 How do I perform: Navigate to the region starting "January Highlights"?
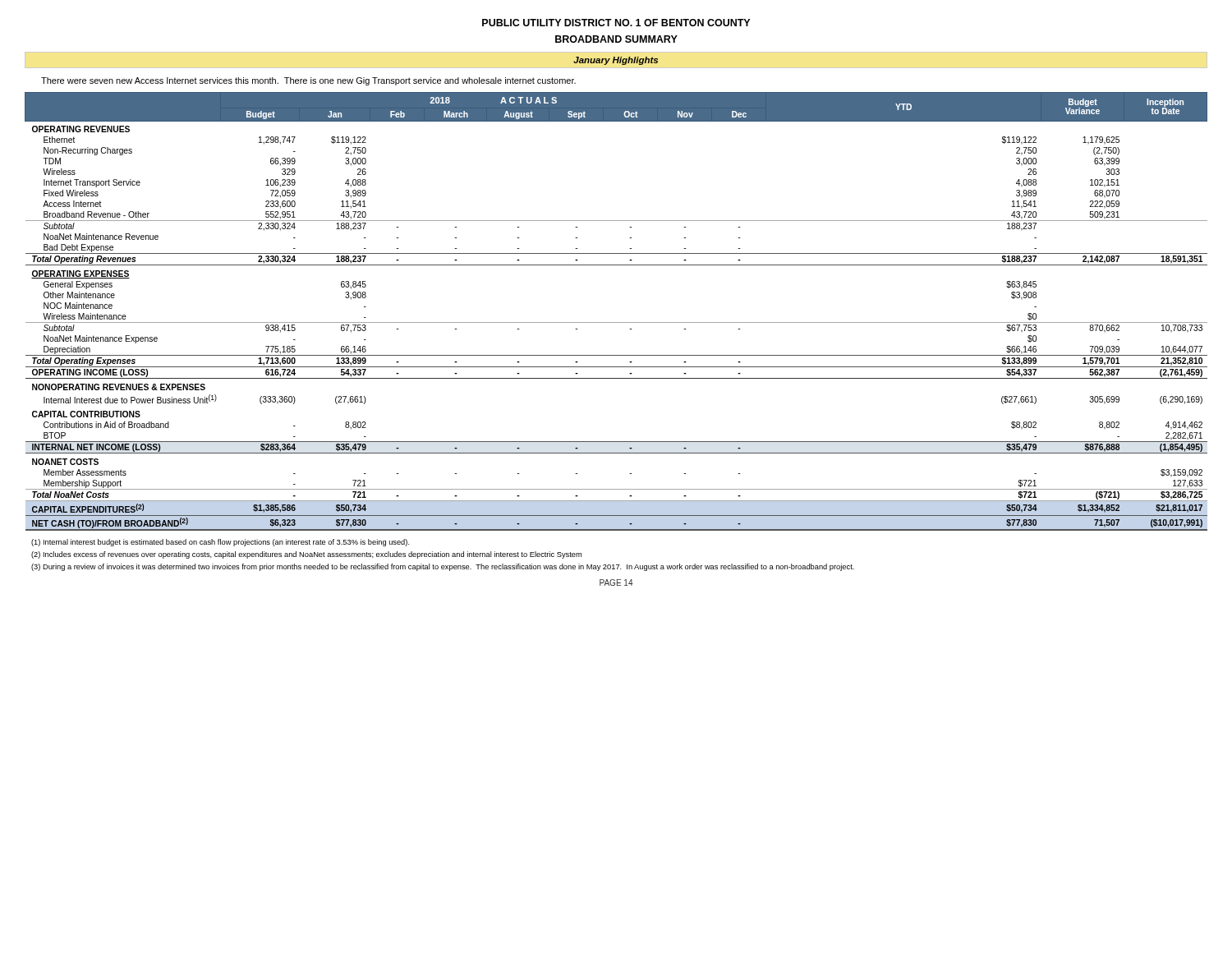point(616,60)
